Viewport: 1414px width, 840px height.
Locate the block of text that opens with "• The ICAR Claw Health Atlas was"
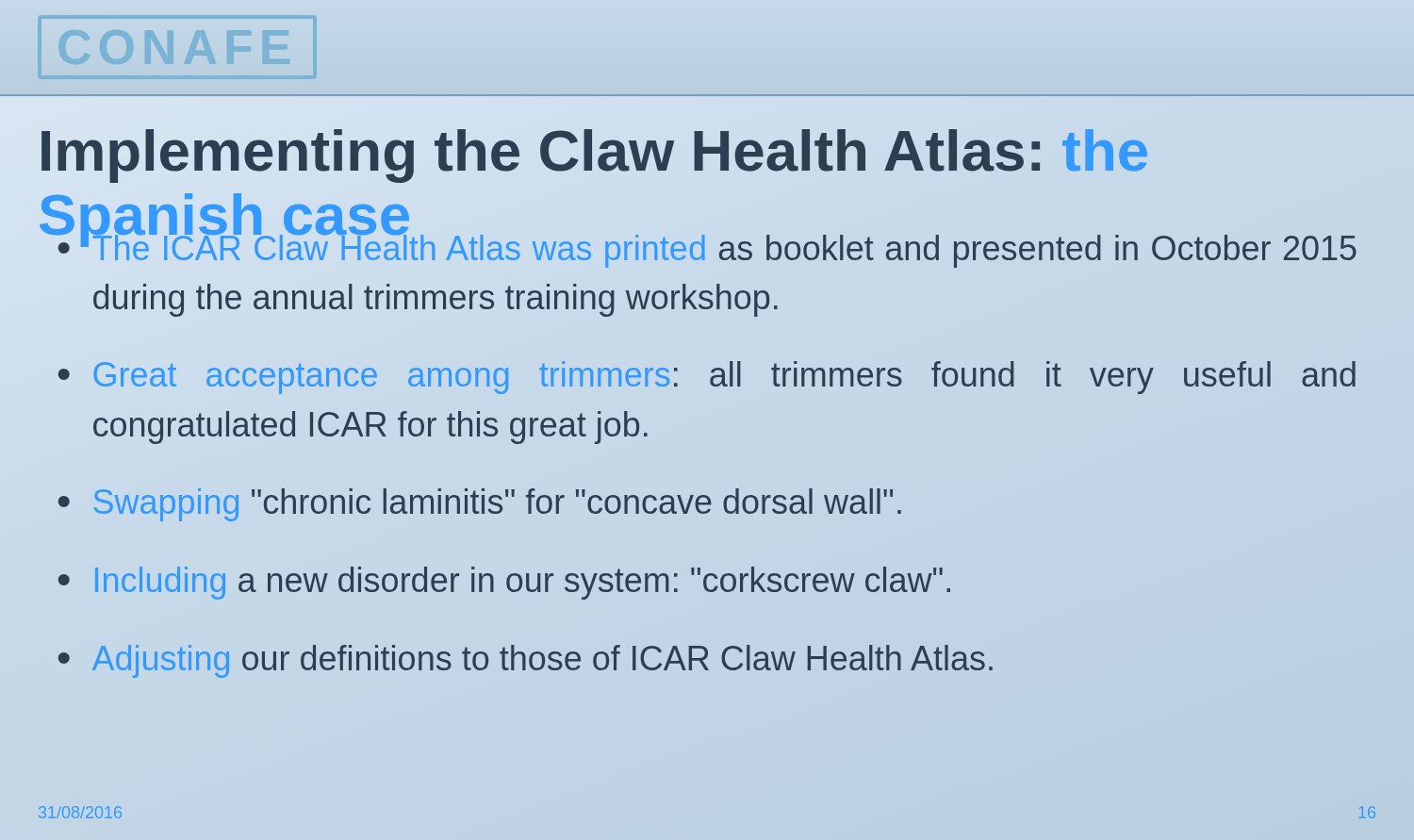[x=707, y=274]
